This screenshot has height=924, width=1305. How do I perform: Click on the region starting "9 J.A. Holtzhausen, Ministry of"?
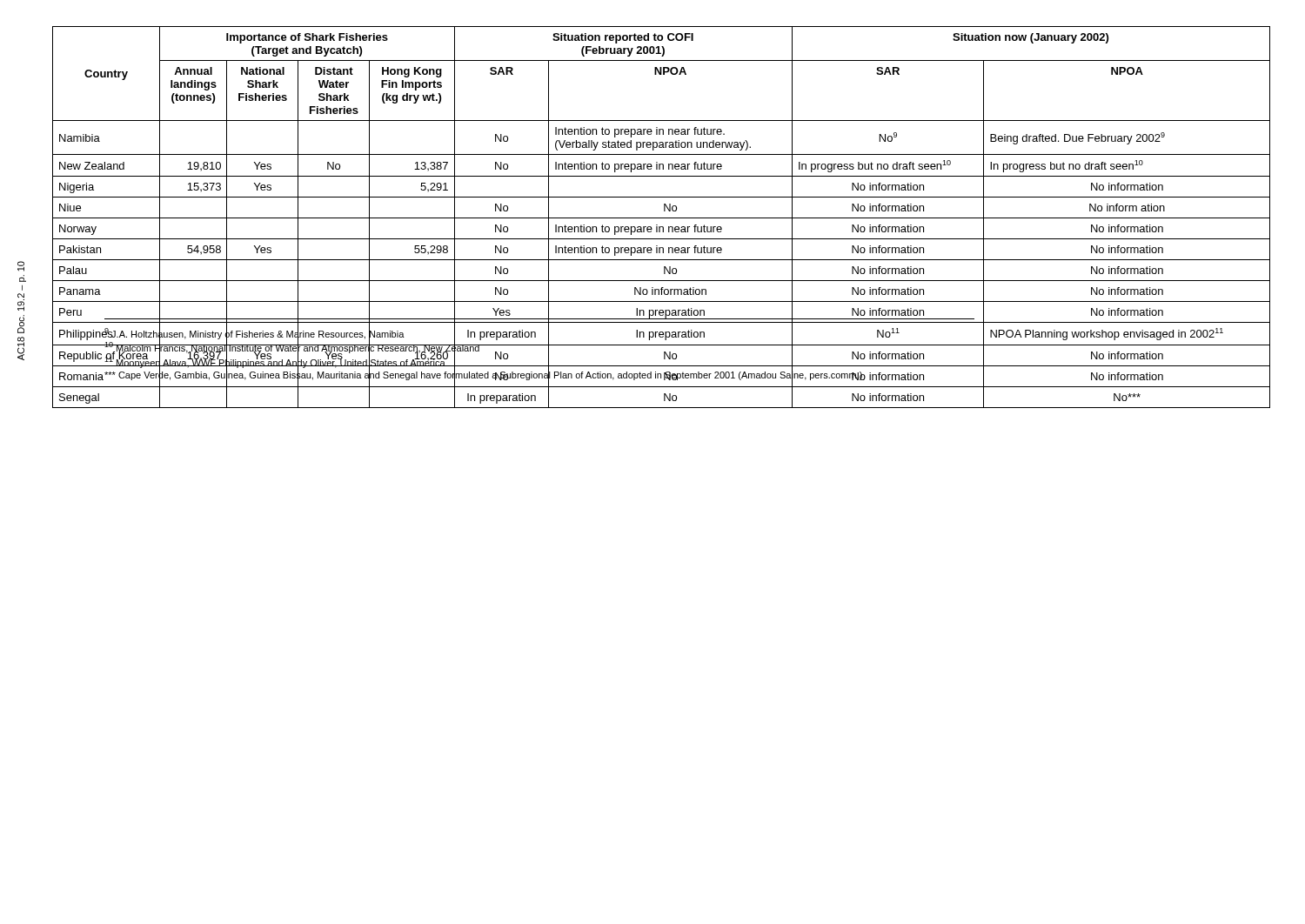tap(254, 332)
